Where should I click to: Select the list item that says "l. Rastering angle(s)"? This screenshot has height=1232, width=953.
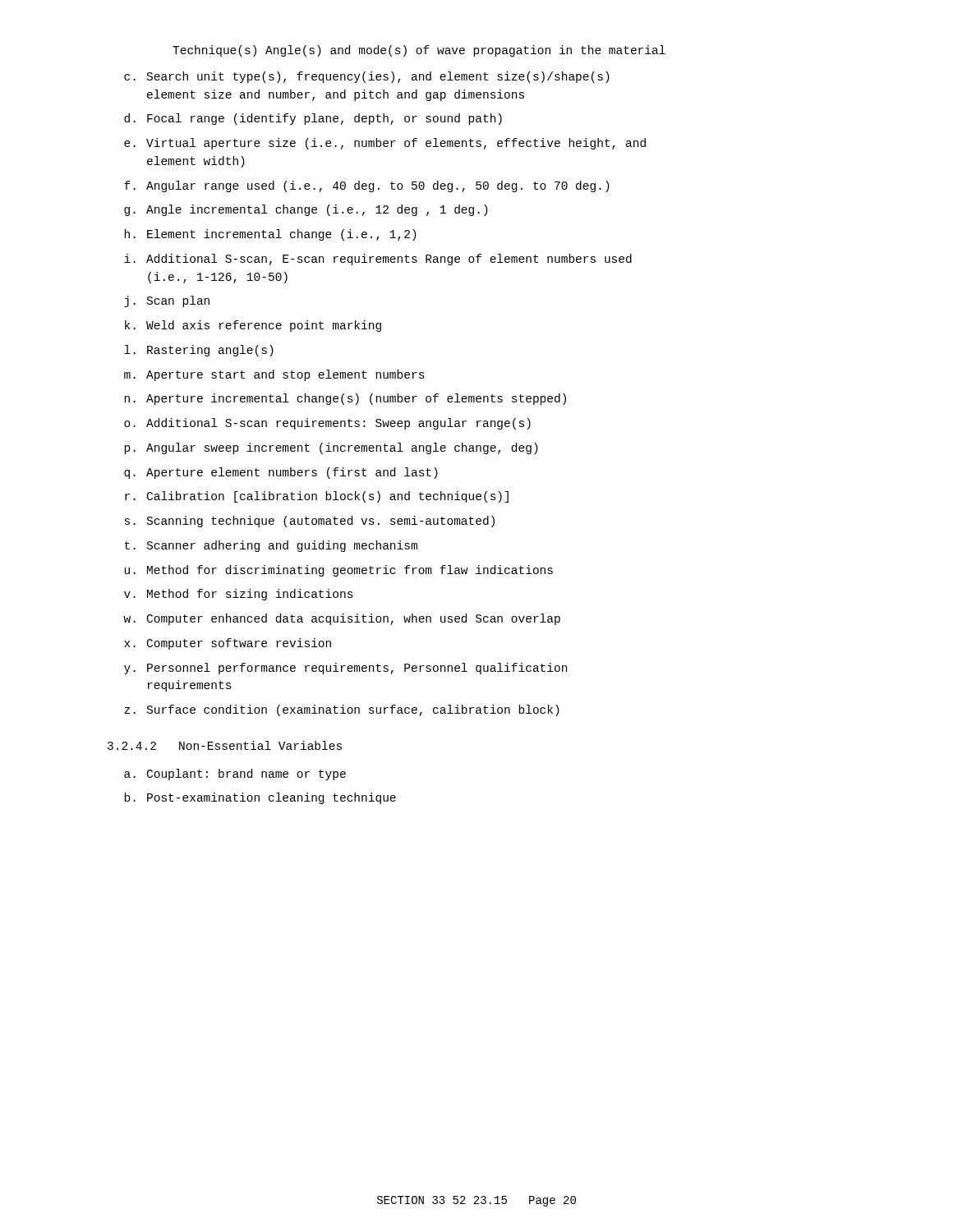point(199,351)
